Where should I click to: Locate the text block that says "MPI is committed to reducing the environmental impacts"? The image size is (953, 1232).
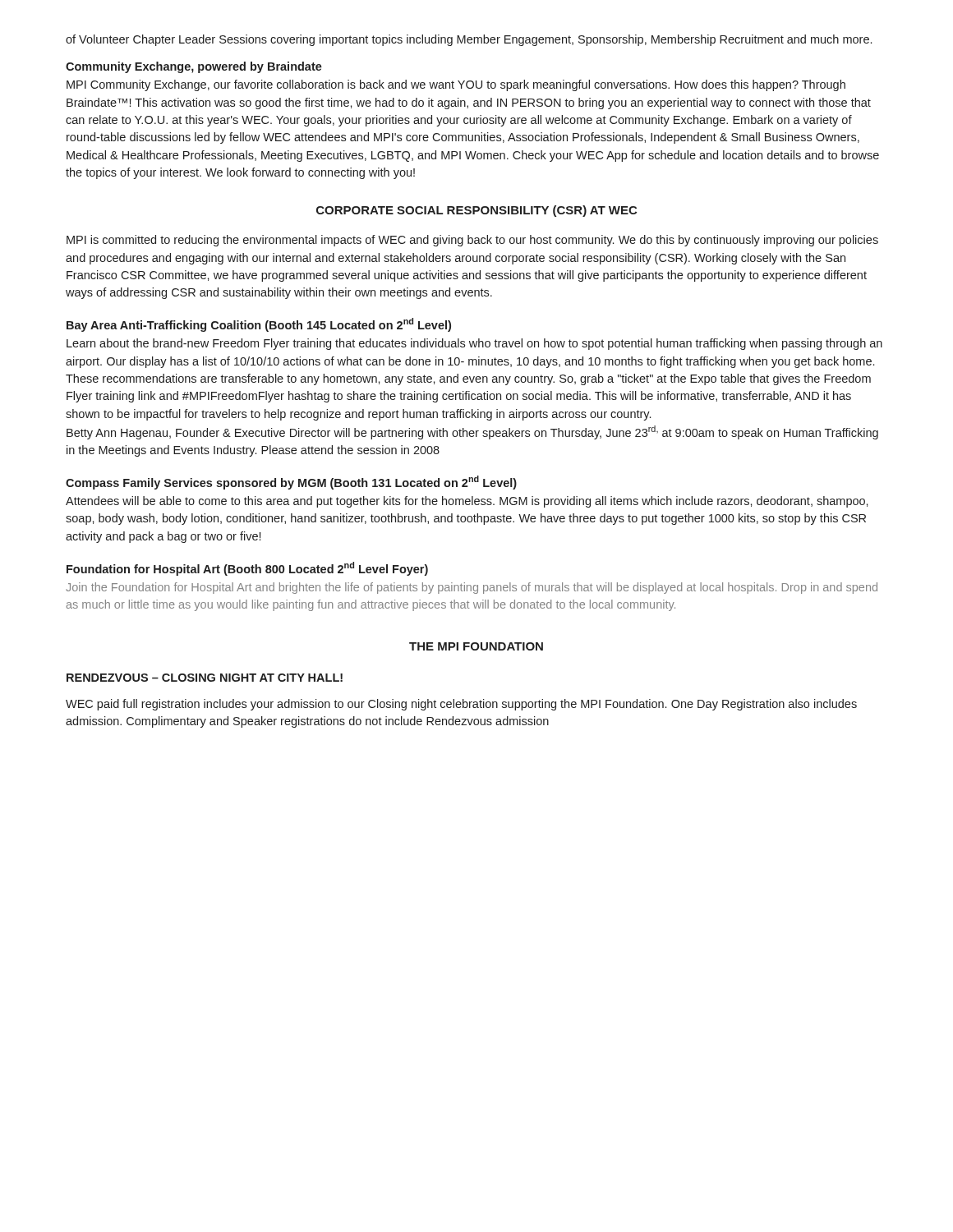point(472,266)
